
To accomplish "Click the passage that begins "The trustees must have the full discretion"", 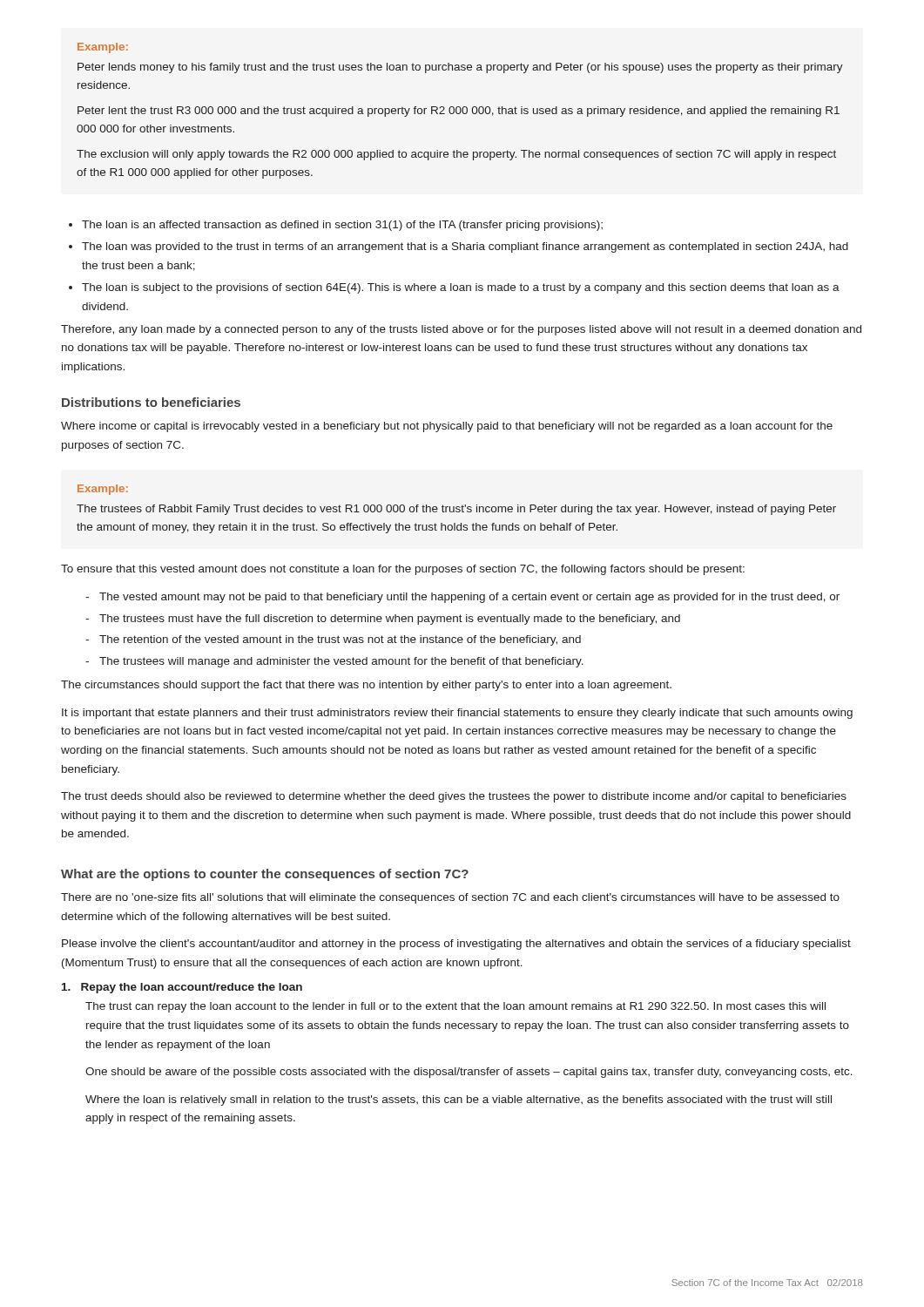I will pos(390,618).
